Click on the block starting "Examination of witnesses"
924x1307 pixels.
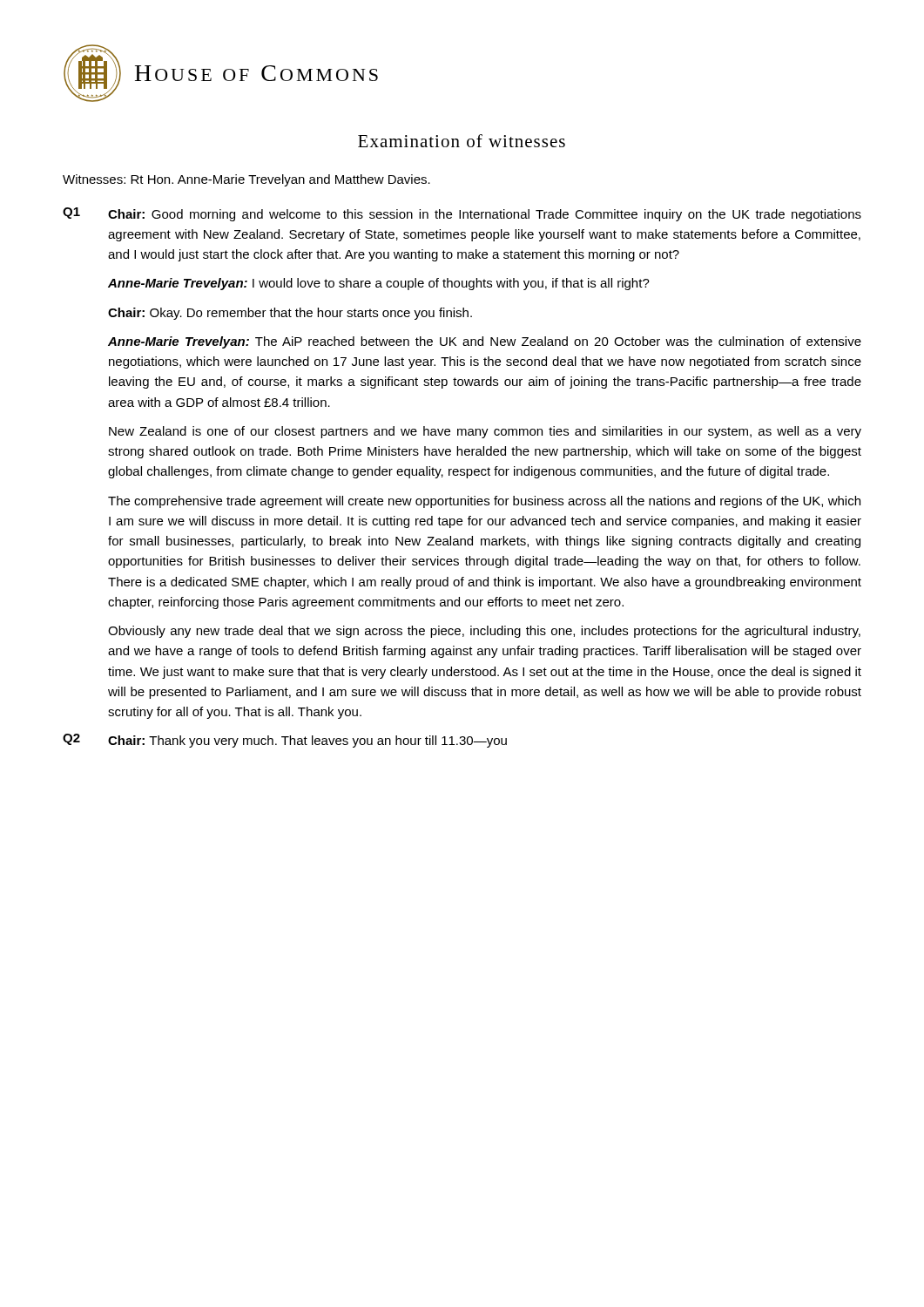coord(462,141)
